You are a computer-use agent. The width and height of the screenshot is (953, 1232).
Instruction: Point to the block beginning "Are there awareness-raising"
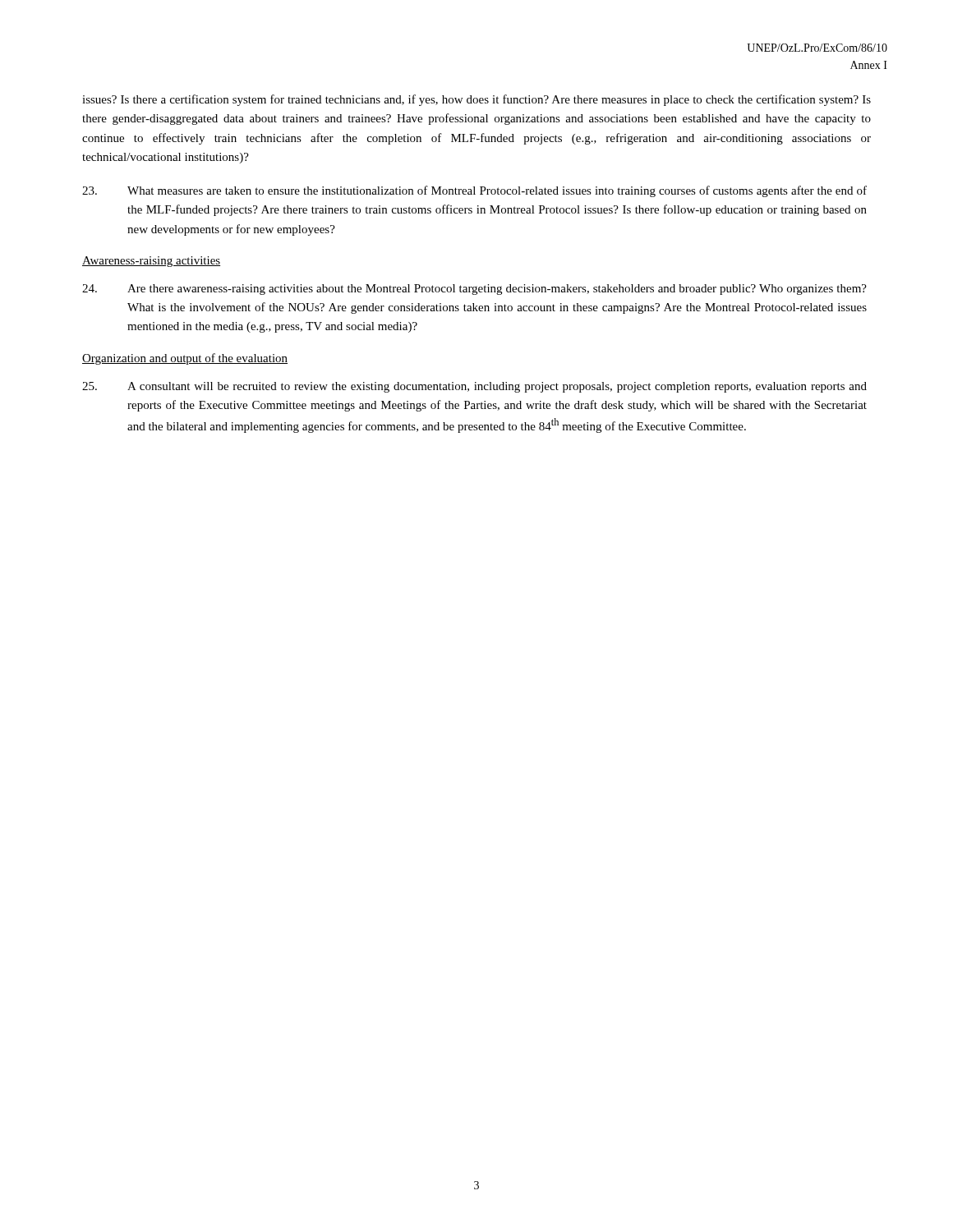pyautogui.click(x=474, y=308)
